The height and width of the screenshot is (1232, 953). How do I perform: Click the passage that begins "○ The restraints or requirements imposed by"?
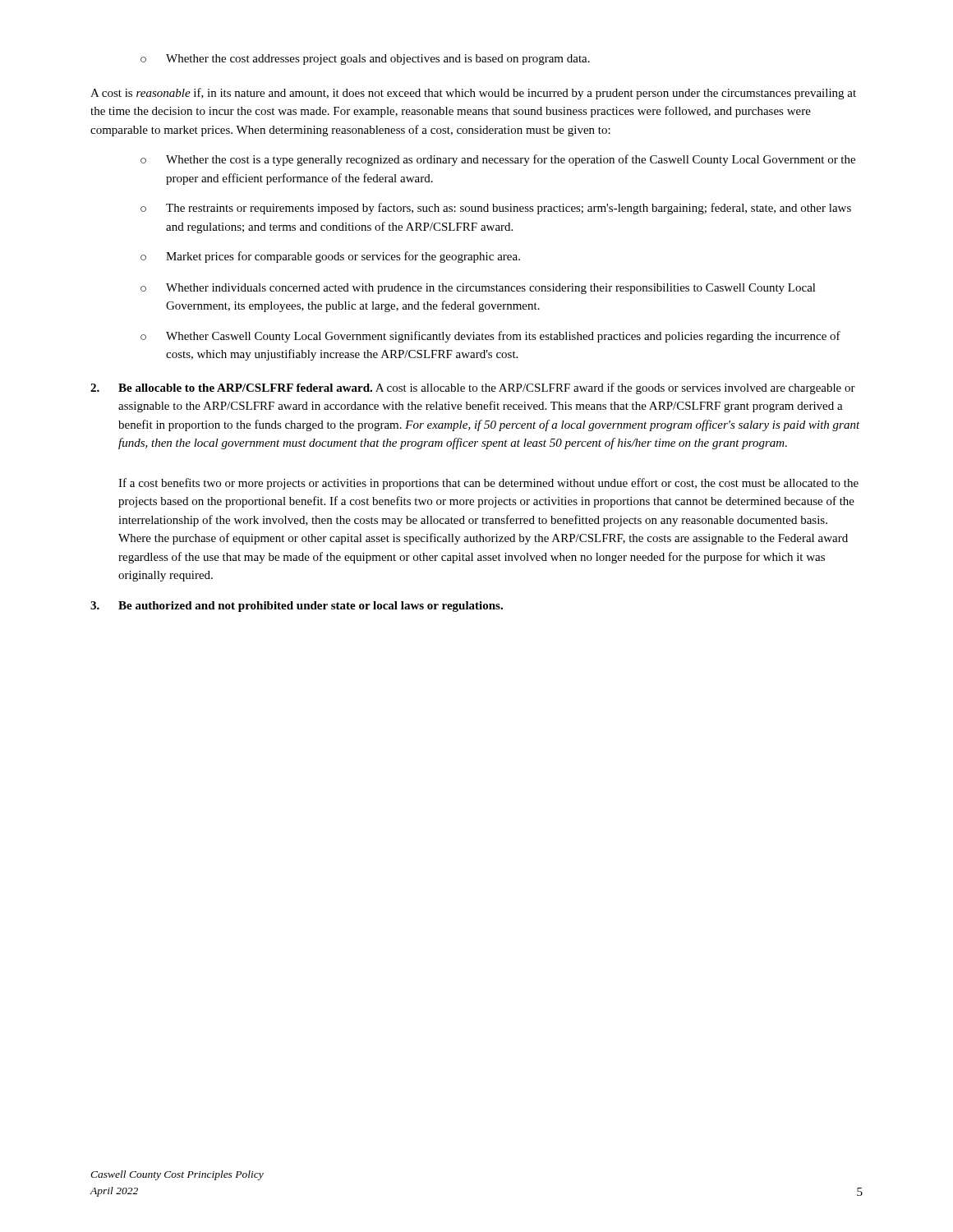coord(476,217)
